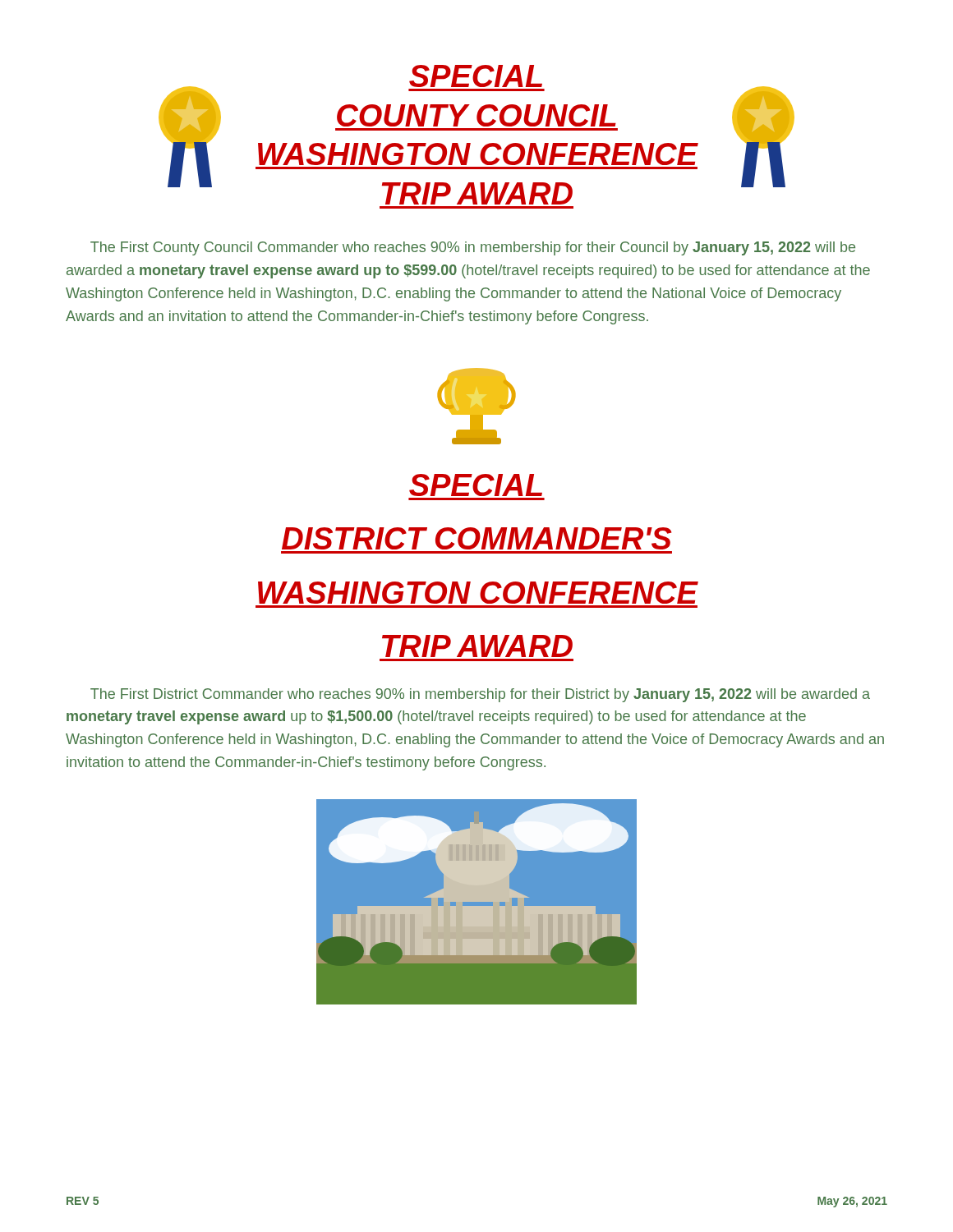Screen dimensions: 1232x953
Task: Find the passage starting "SPECIAL COUNTY COUNCIL WASHINGTON"
Action: (x=476, y=136)
